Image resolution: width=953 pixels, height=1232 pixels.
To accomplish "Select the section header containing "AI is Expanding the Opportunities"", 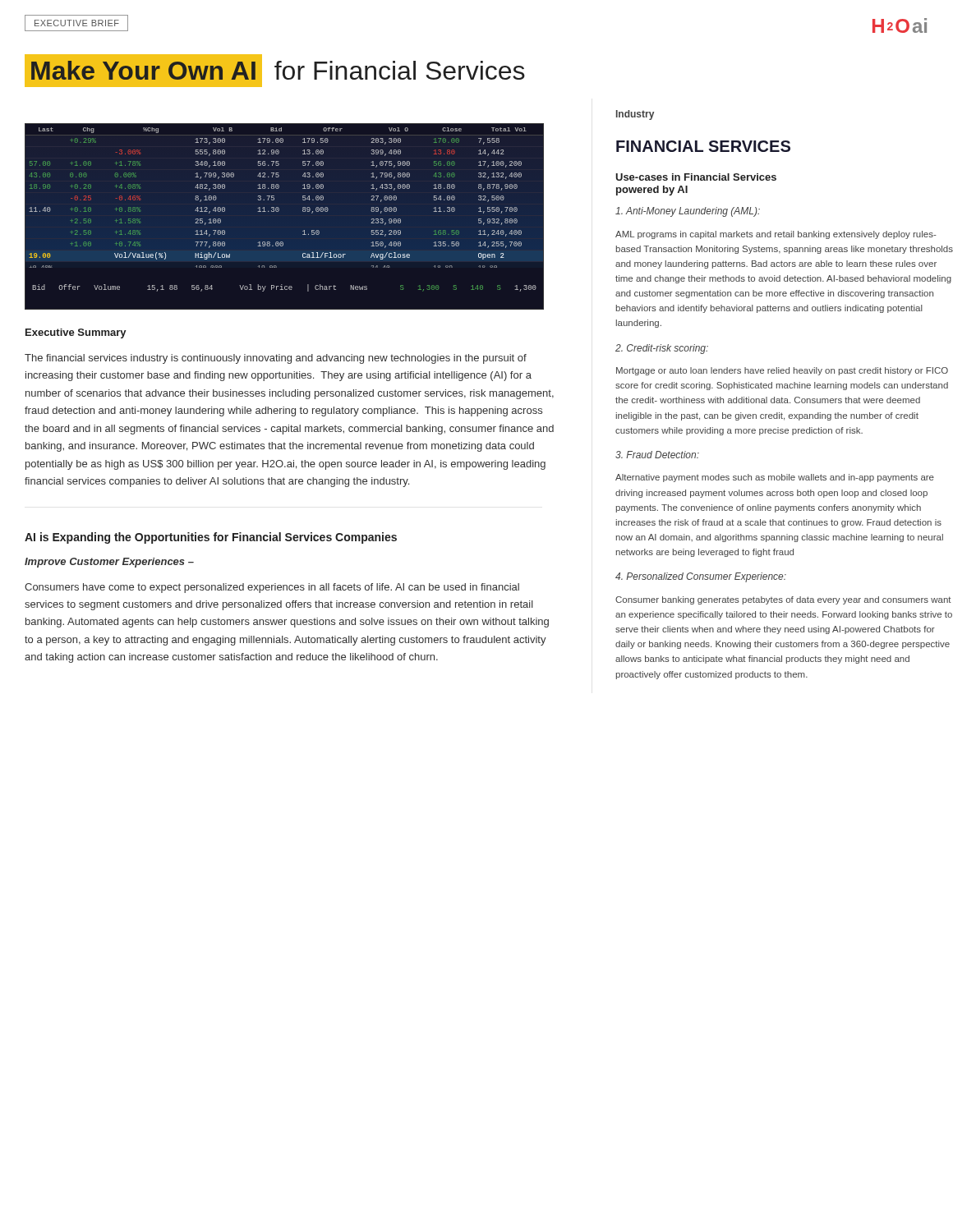I will [x=292, y=537].
